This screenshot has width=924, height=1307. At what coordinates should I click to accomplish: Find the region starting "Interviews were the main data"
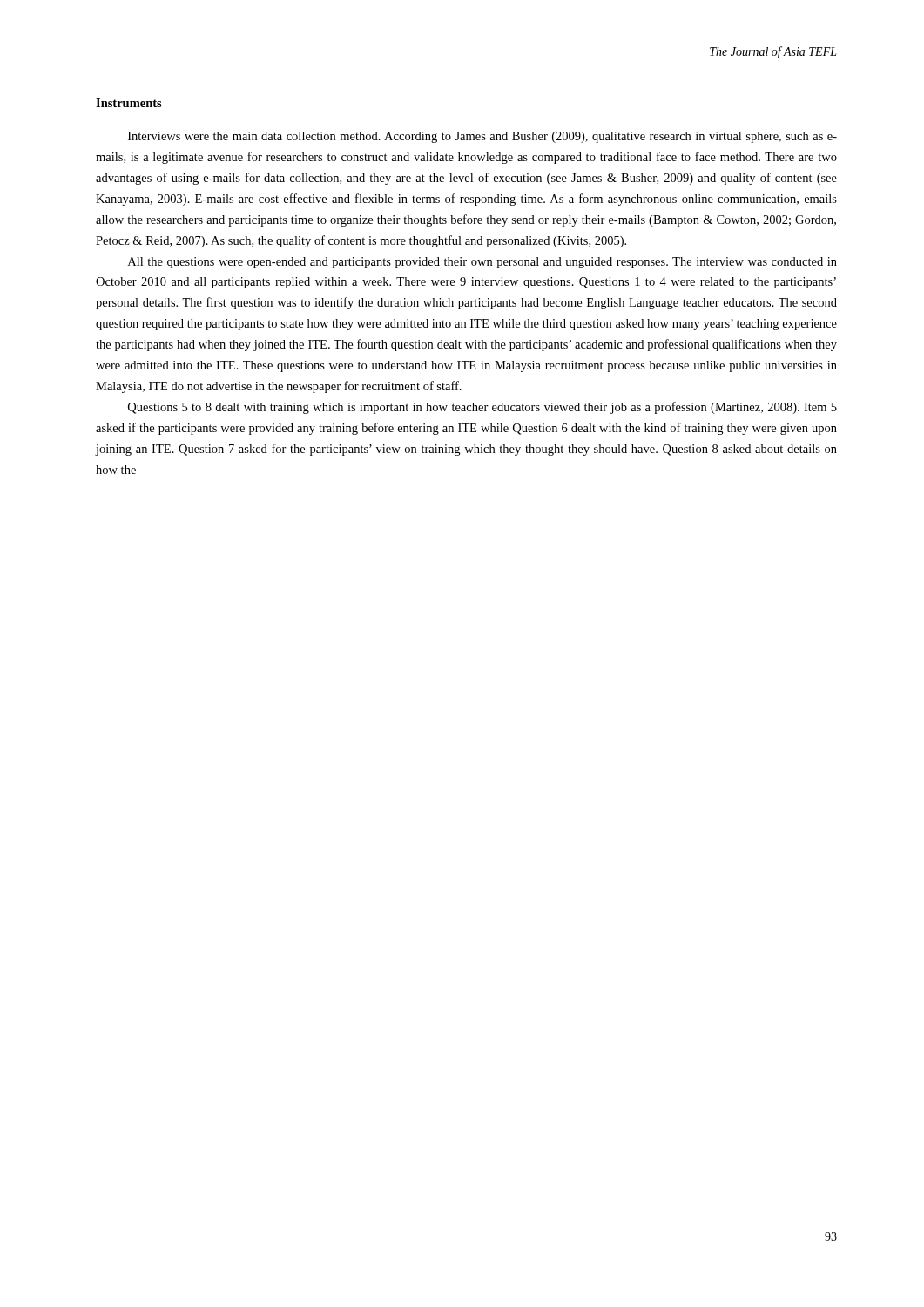tap(466, 304)
